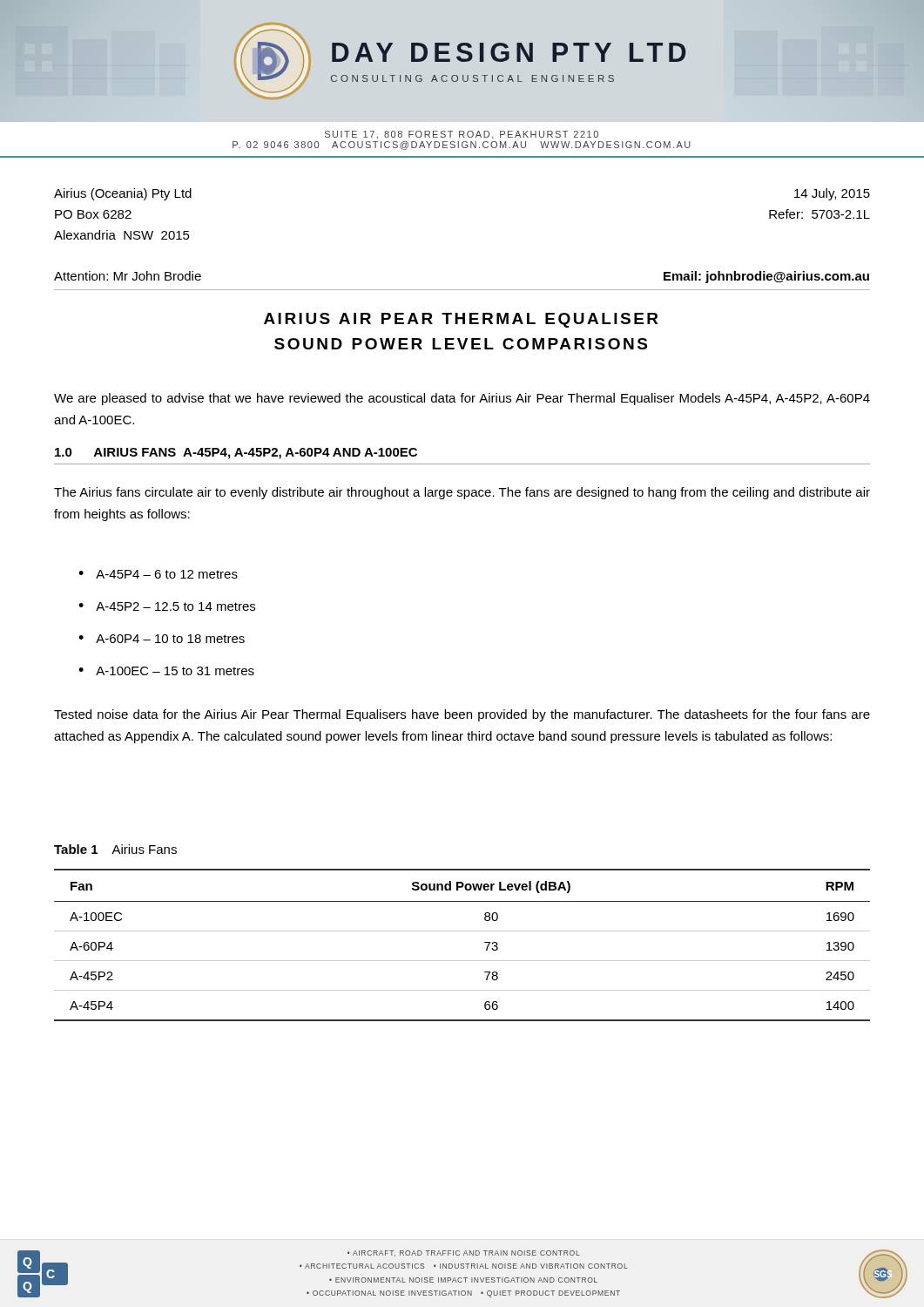The image size is (924, 1307).
Task: Find the list item with the text "• A-100EC – 15 to 31"
Action: [x=166, y=671]
